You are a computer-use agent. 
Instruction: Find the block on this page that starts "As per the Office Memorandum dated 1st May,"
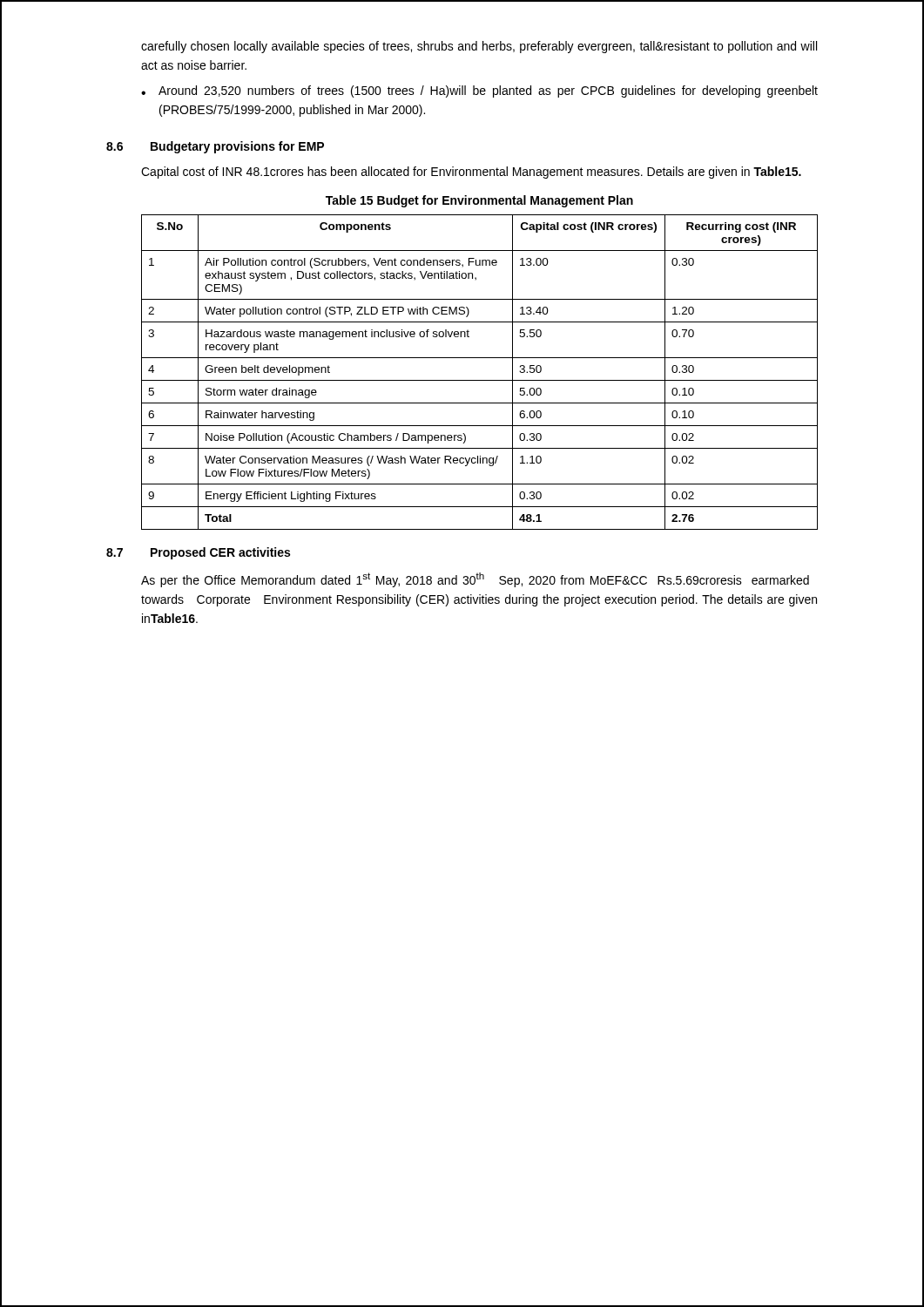pos(479,598)
